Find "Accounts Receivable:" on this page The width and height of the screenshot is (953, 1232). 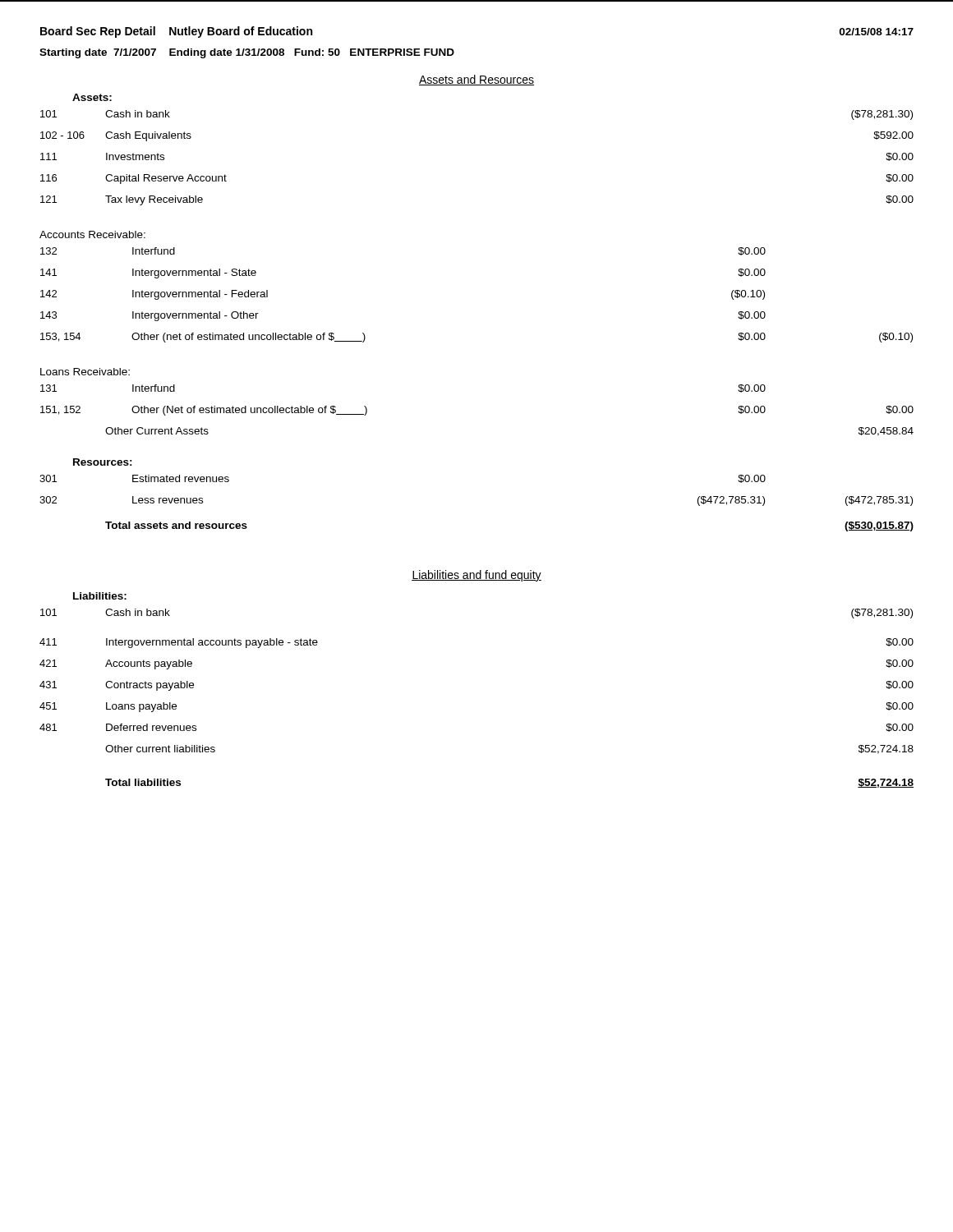pos(93,234)
